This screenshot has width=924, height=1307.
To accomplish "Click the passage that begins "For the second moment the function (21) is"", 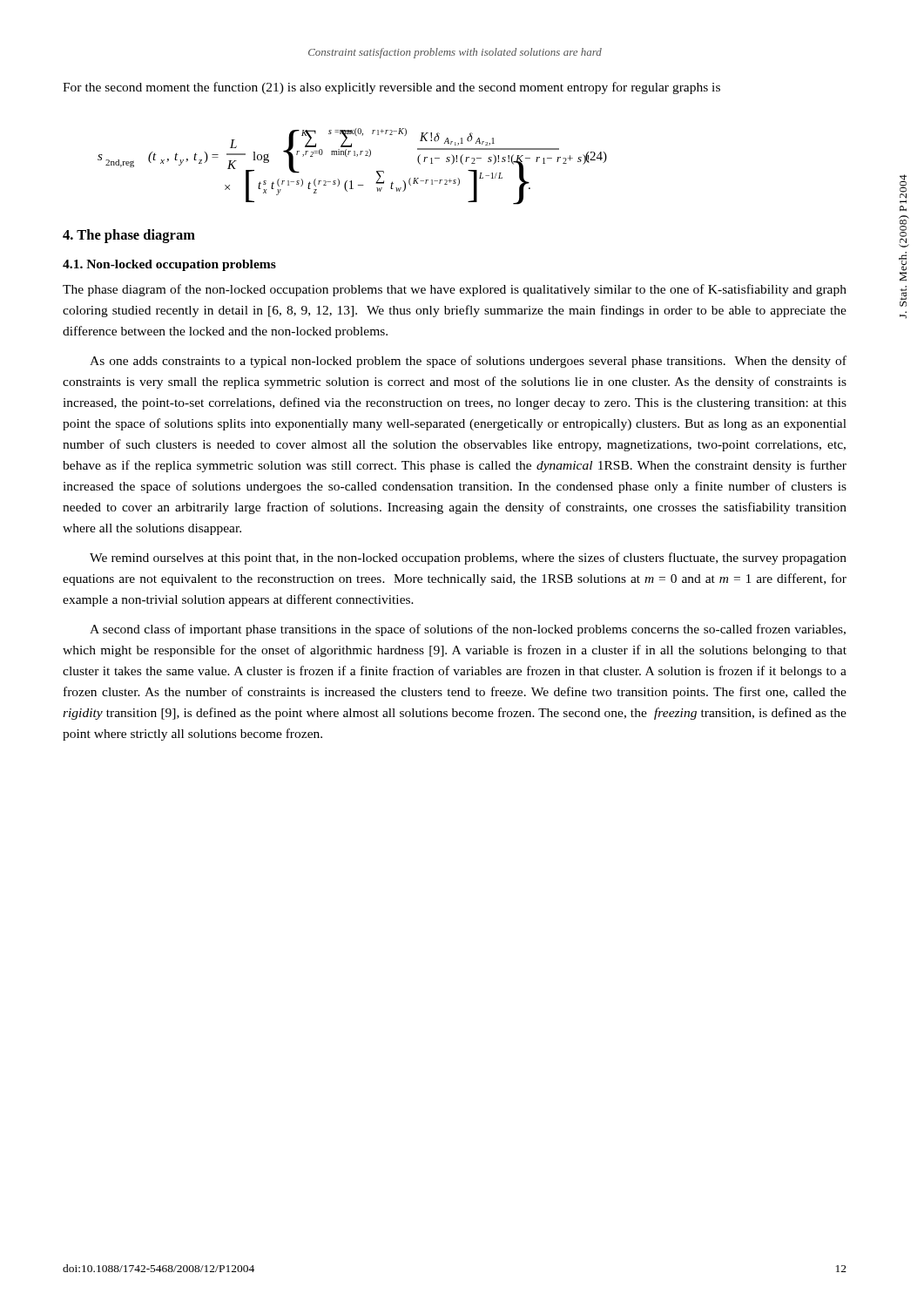I will click(455, 87).
